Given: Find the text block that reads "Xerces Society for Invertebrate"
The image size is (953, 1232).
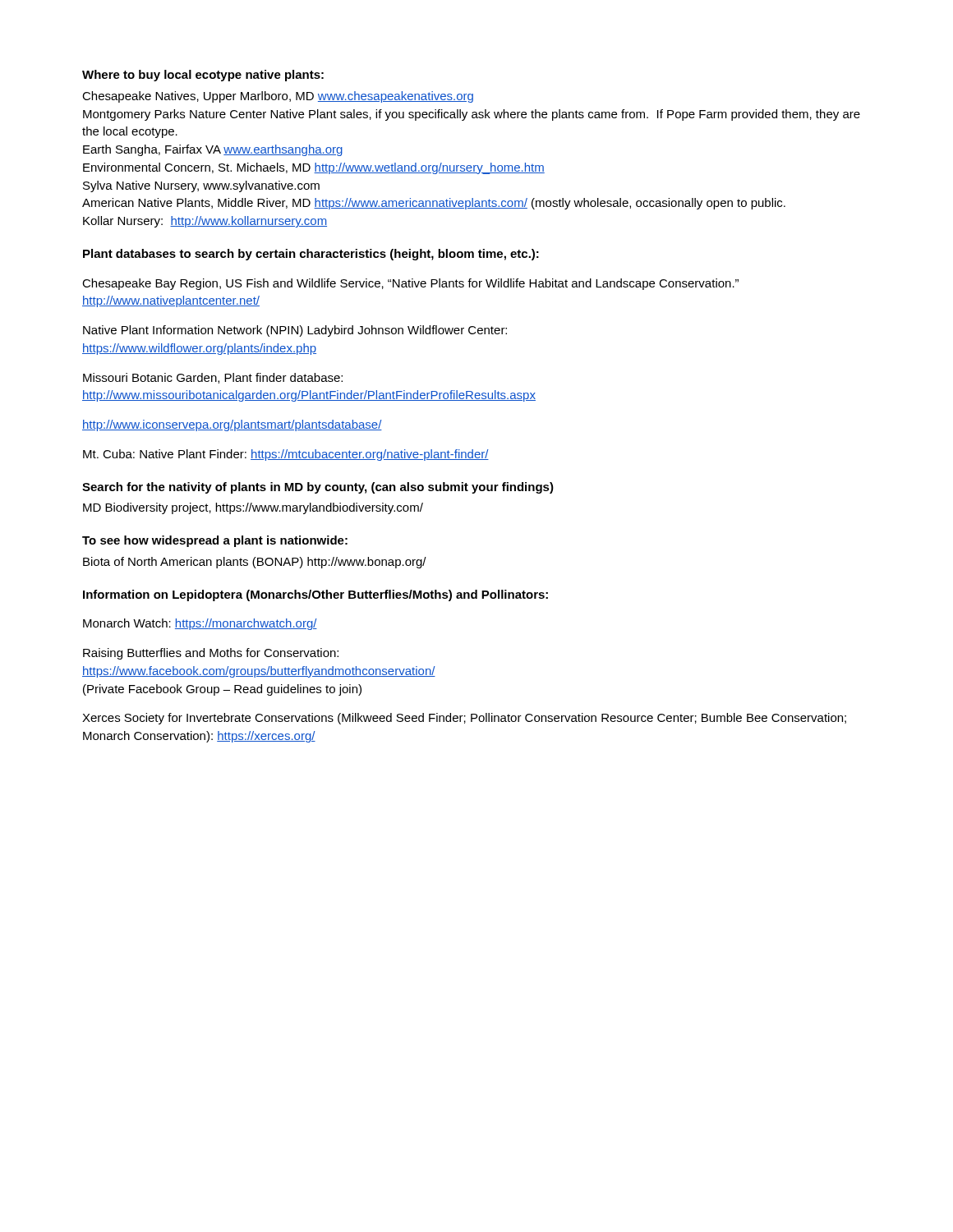Looking at the screenshot, I should click(x=465, y=727).
